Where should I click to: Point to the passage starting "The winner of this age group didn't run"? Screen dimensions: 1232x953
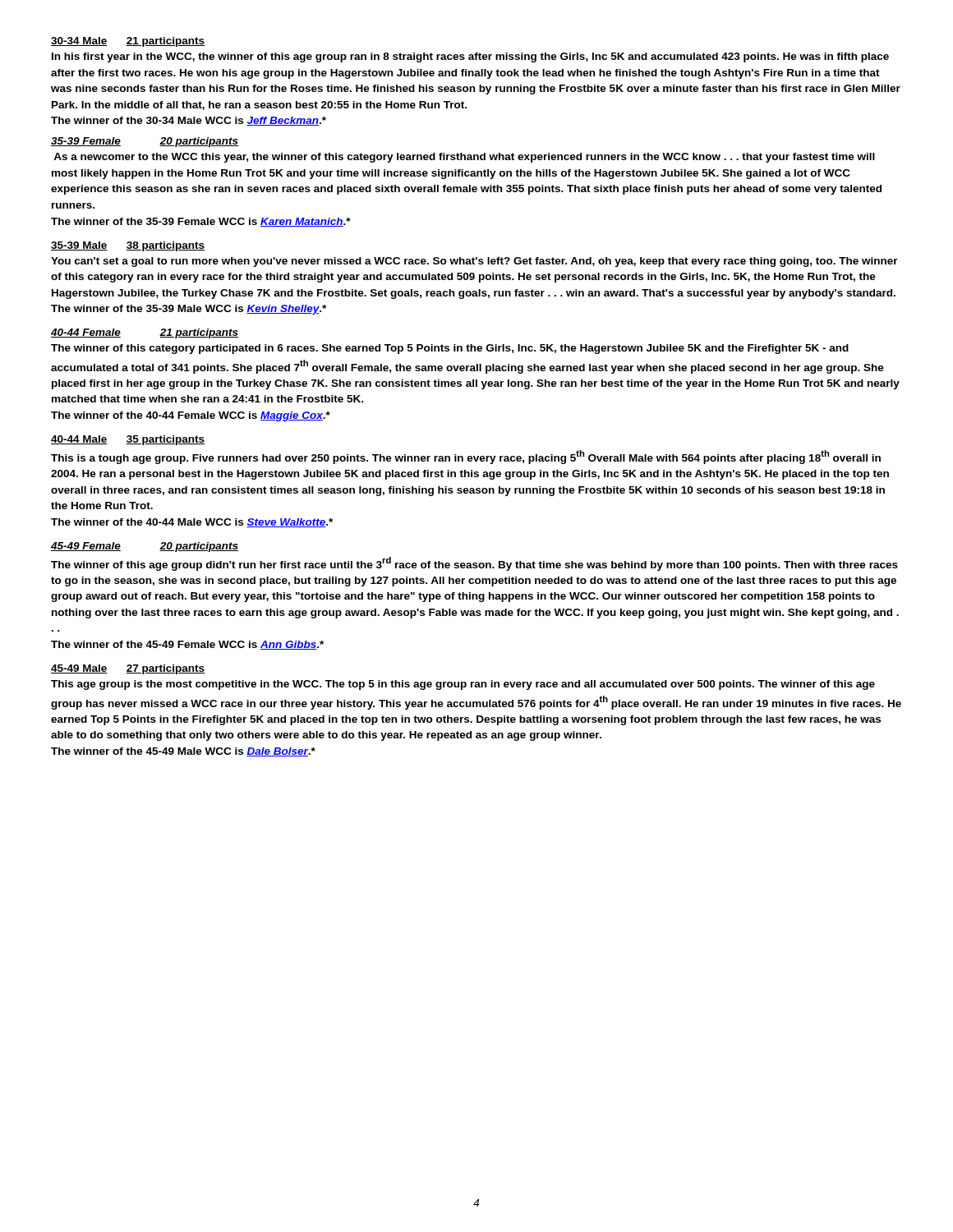click(475, 595)
